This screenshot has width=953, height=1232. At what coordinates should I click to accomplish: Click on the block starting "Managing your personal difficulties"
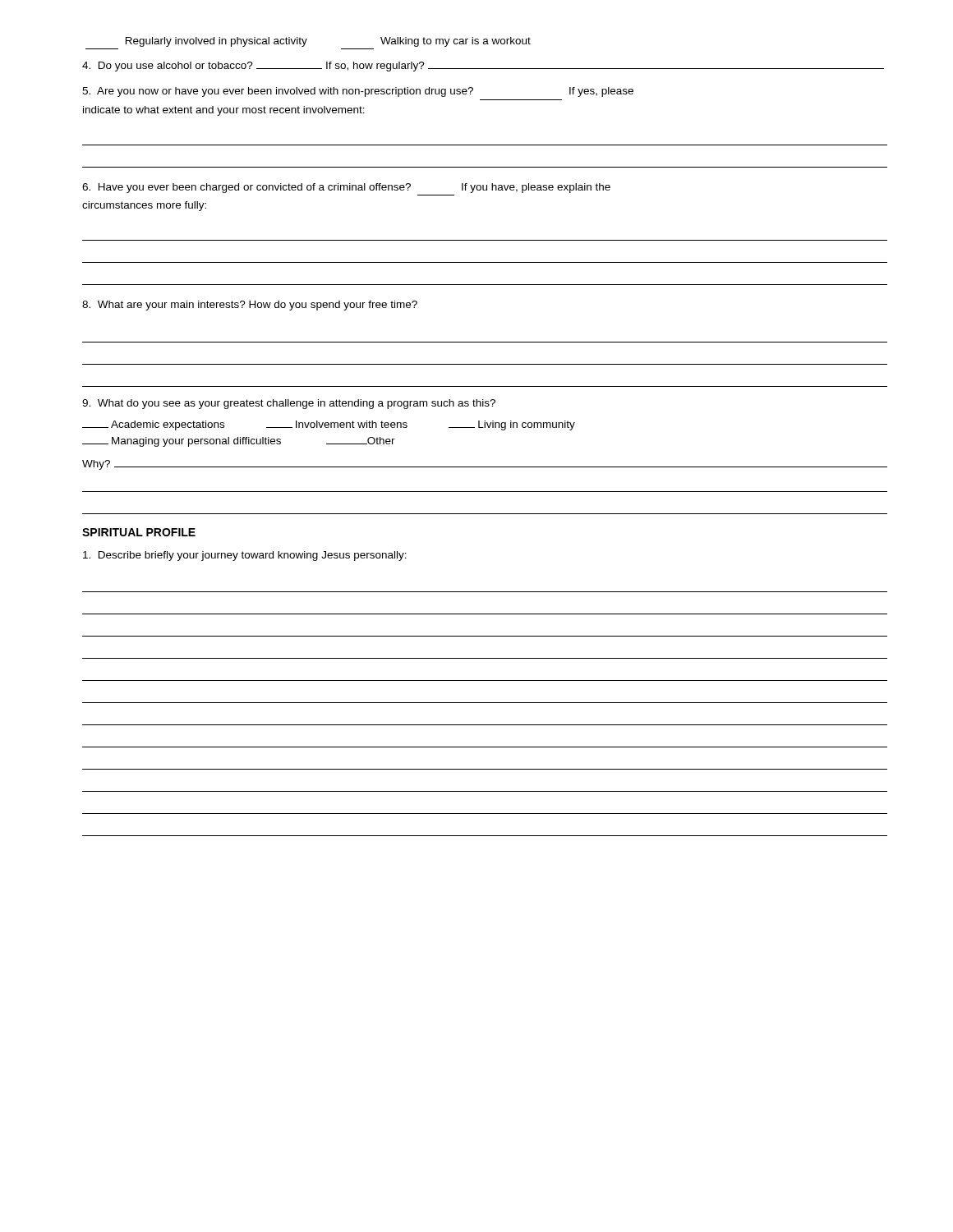pyautogui.click(x=239, y=442)
